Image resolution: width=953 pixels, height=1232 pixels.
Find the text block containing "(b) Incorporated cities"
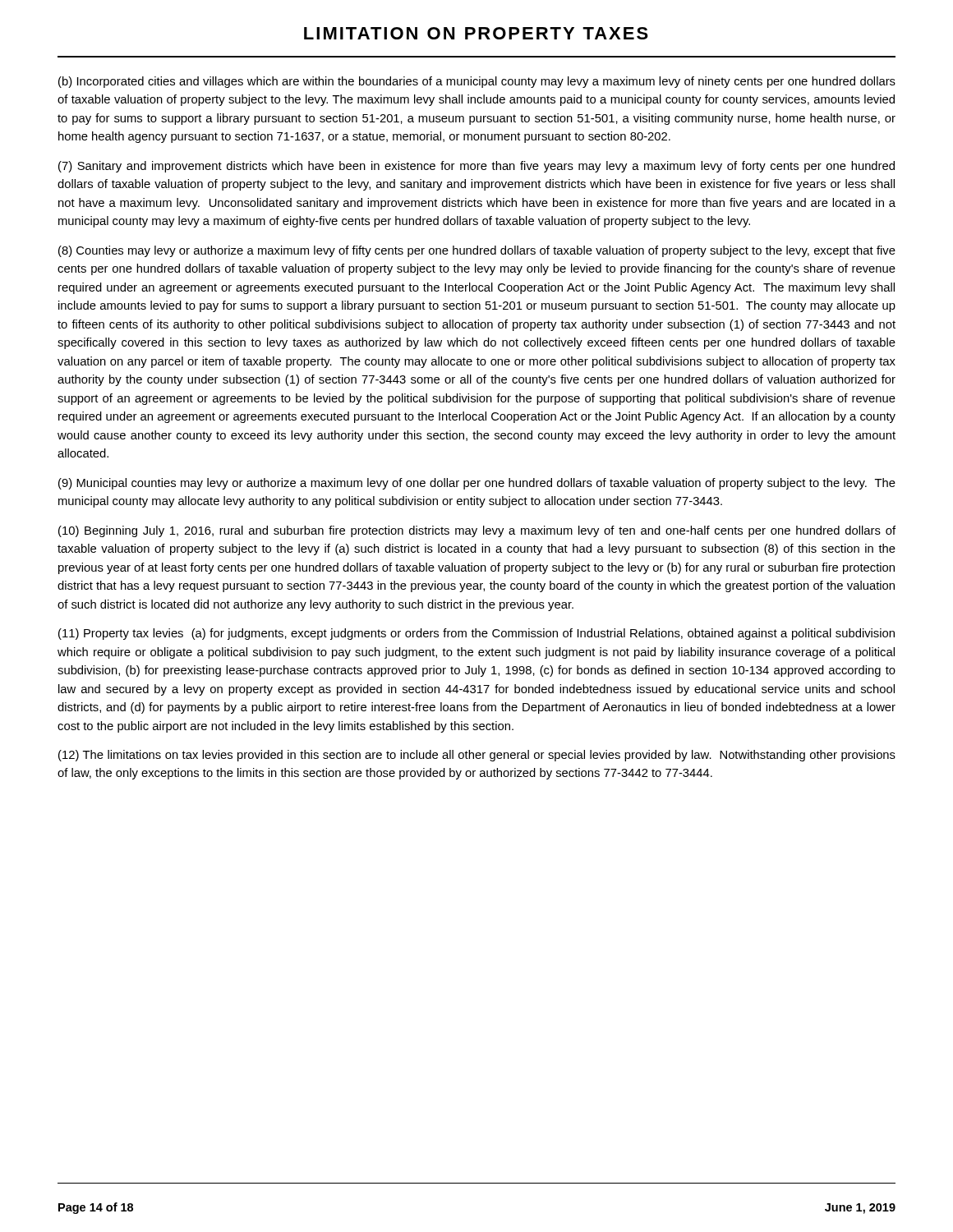476,109
